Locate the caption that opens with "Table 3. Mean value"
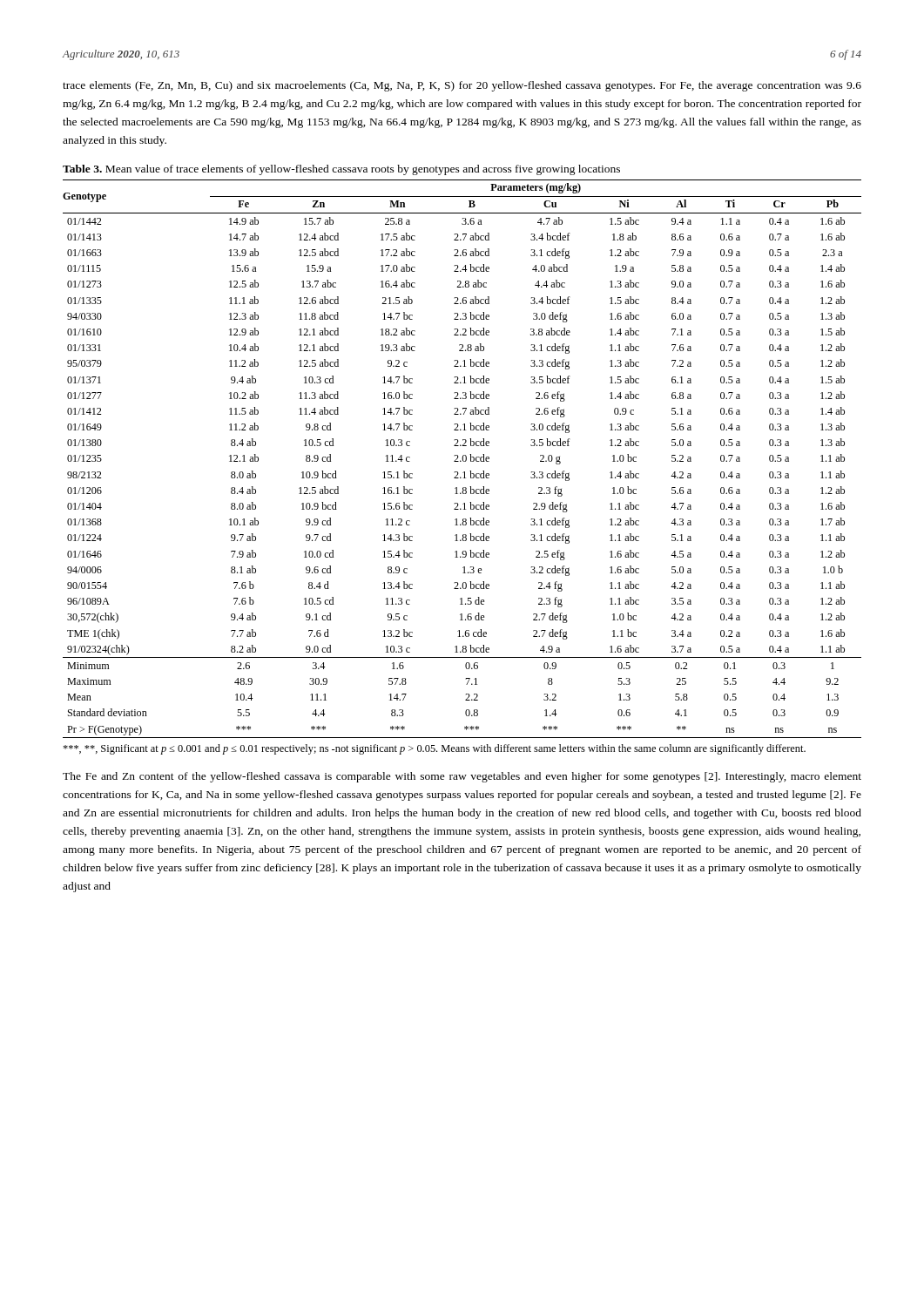This screenshot has width=924, height=1307. [x=342, y=168]
